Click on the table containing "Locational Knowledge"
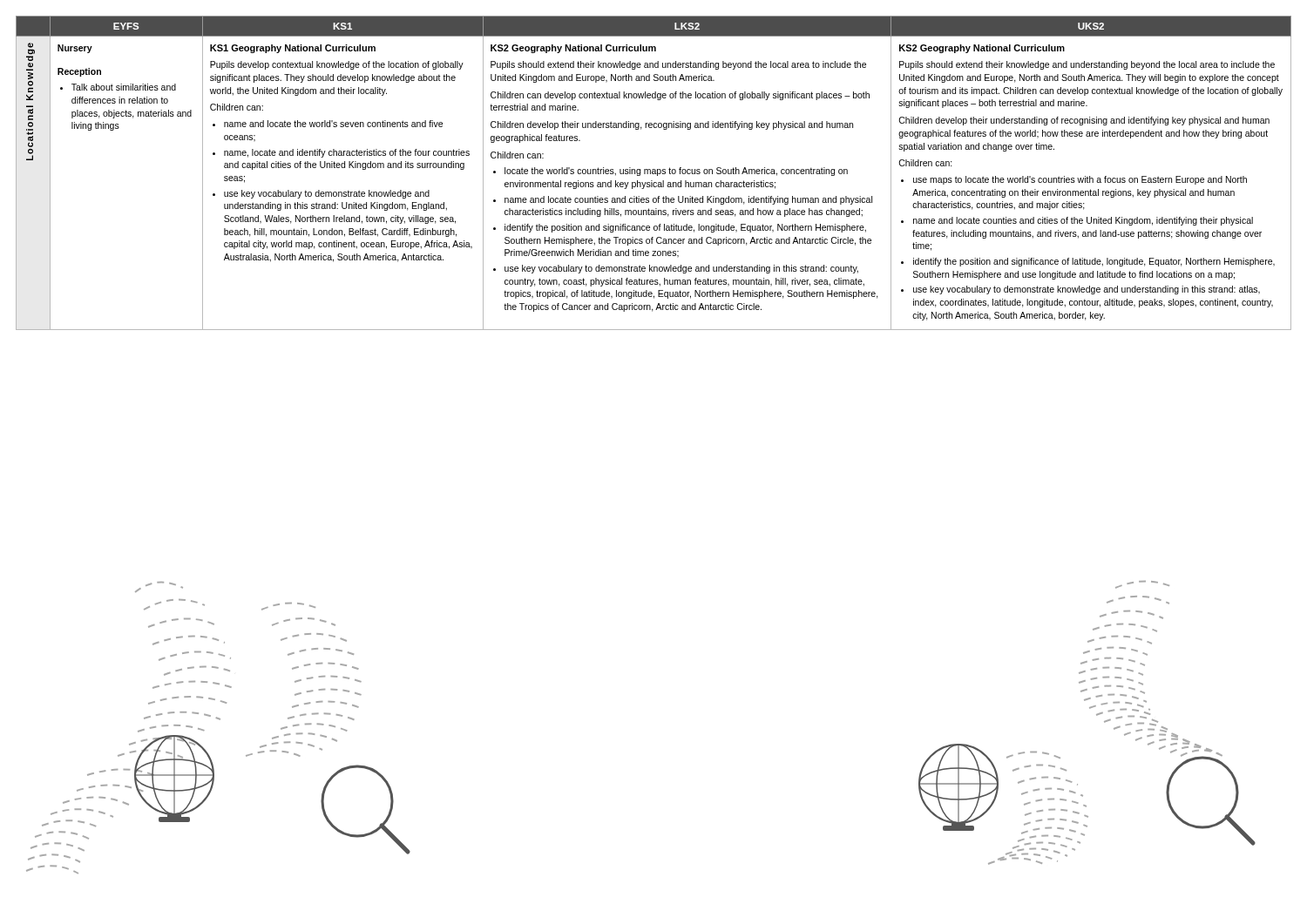Screen dimensions: 924x1307 coord(654,173)
